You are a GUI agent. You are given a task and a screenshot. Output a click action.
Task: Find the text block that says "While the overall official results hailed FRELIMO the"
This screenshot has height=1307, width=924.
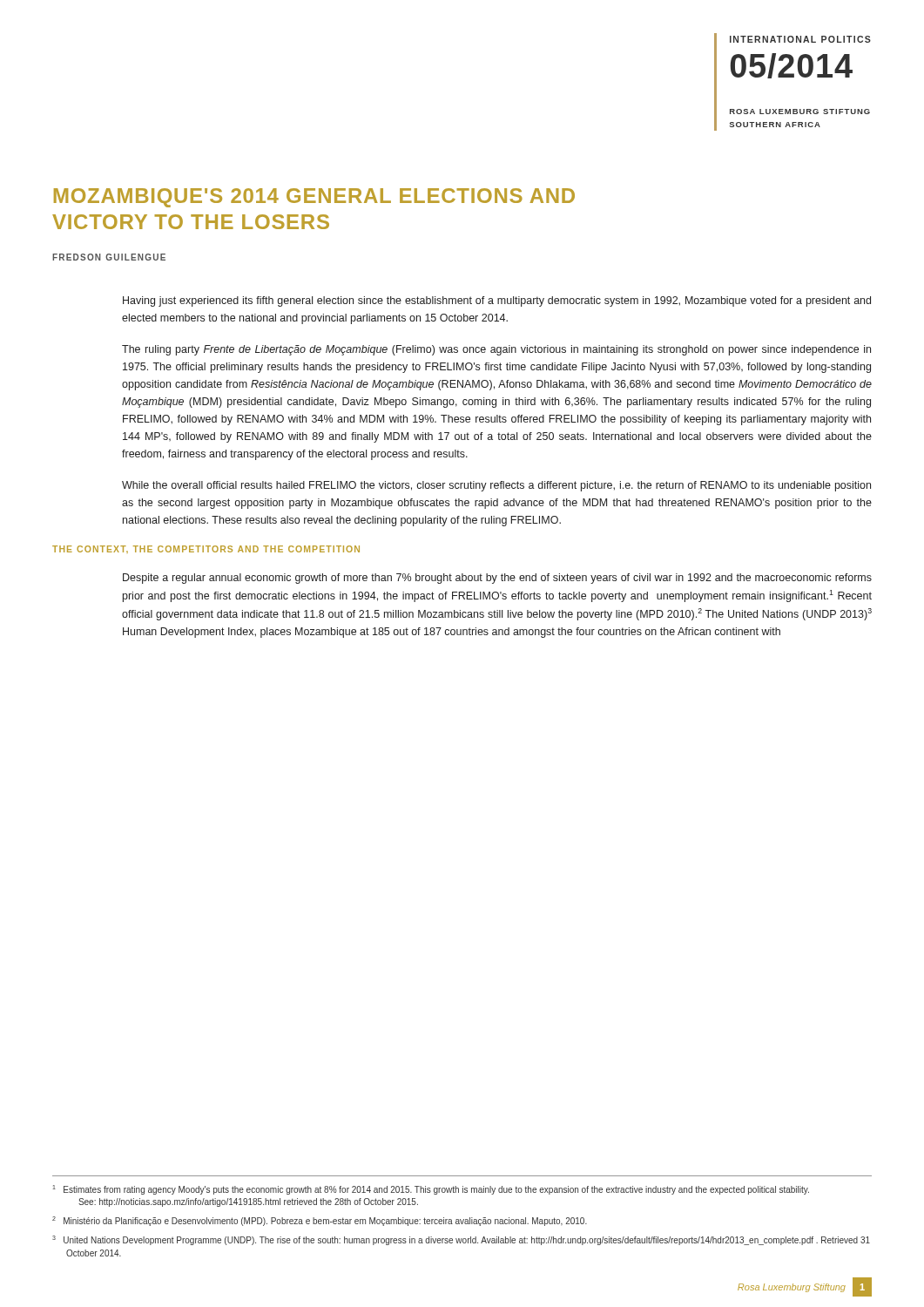497,503
